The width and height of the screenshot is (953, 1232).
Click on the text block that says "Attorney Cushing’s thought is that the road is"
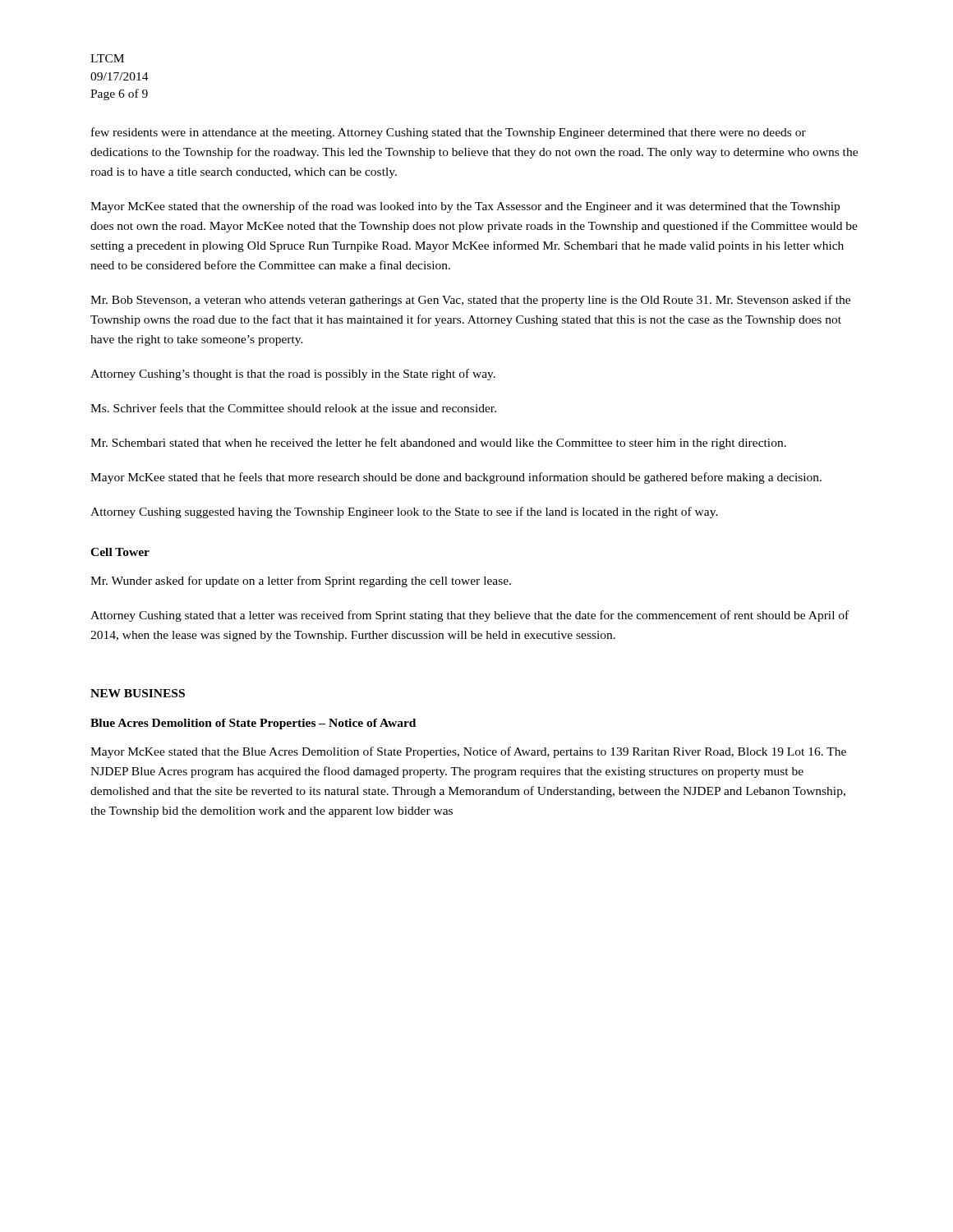pos(293,373)
